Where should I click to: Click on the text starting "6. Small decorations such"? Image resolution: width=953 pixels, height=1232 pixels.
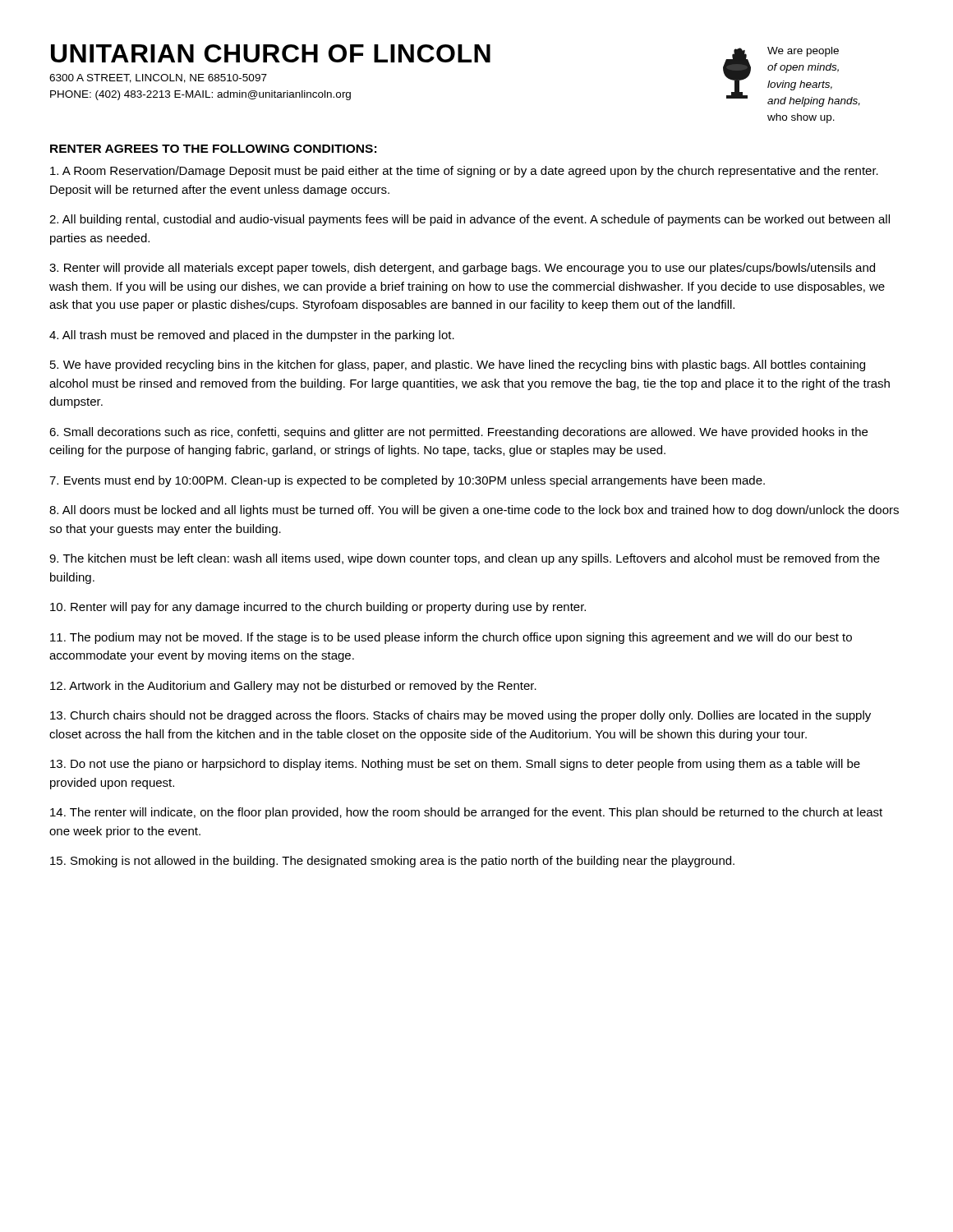476,441
